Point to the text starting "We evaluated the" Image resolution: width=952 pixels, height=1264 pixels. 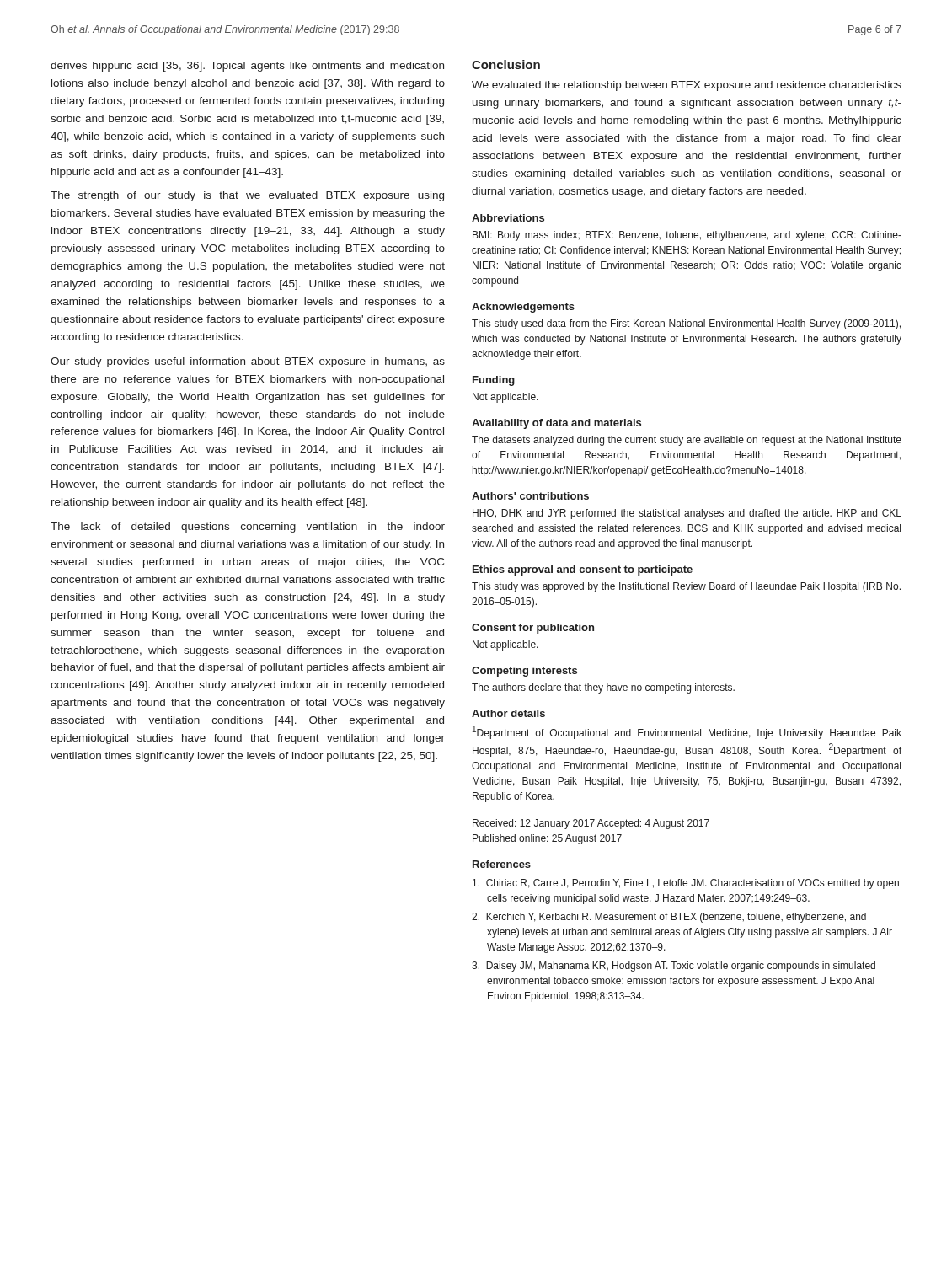[687, 138]
